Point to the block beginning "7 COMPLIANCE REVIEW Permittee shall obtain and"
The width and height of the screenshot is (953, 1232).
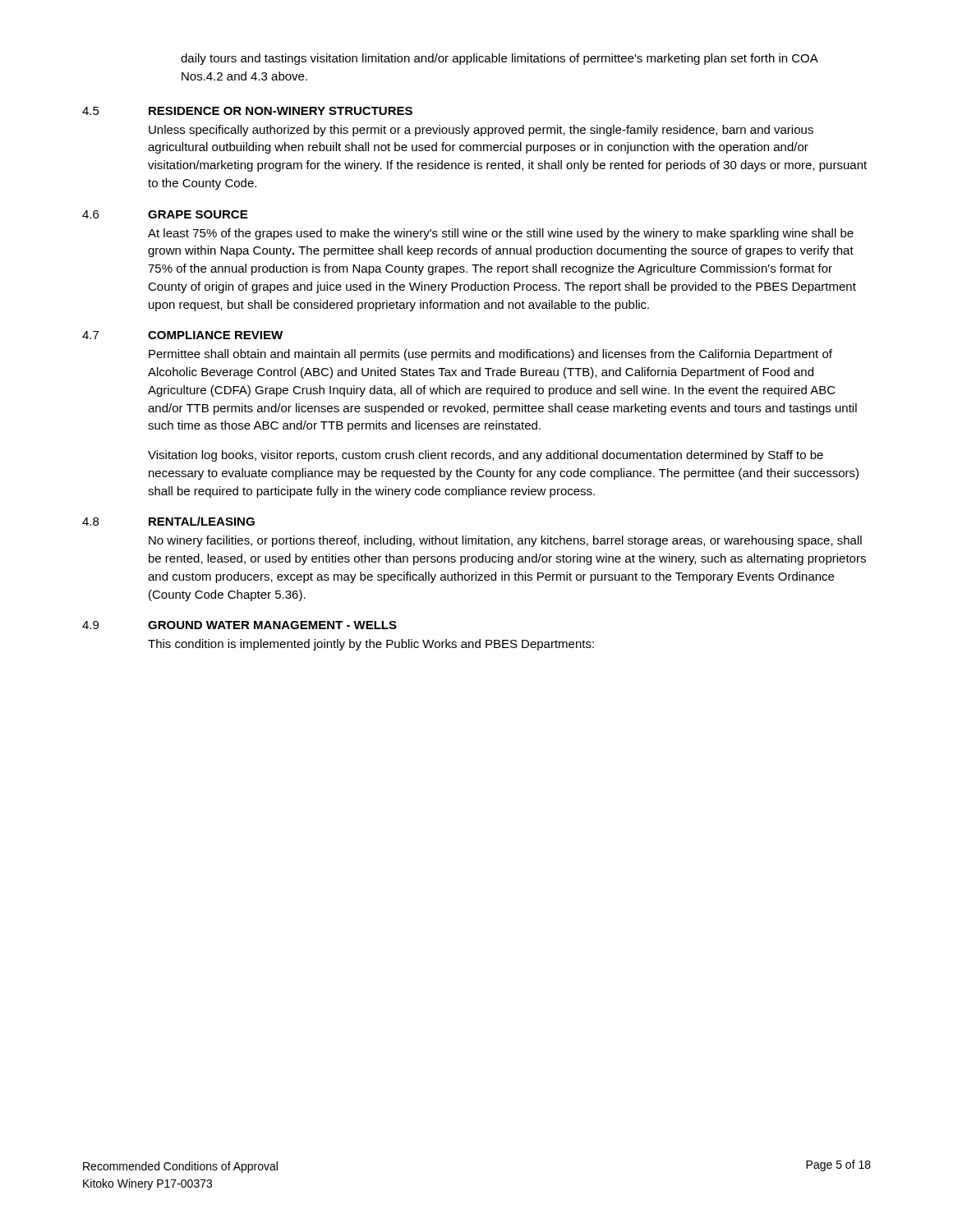476,414
